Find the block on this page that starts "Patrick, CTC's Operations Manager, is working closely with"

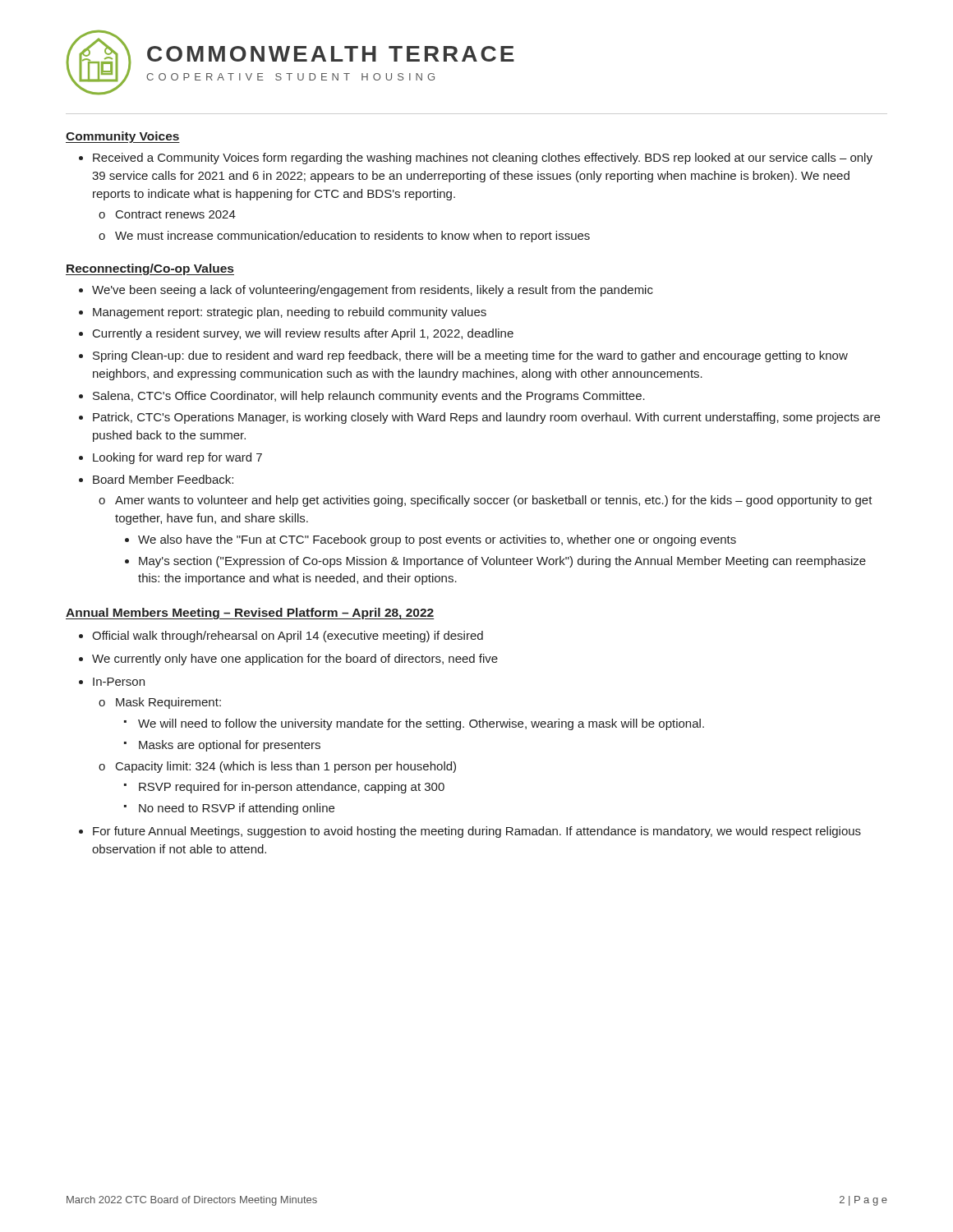pos(476,426)
